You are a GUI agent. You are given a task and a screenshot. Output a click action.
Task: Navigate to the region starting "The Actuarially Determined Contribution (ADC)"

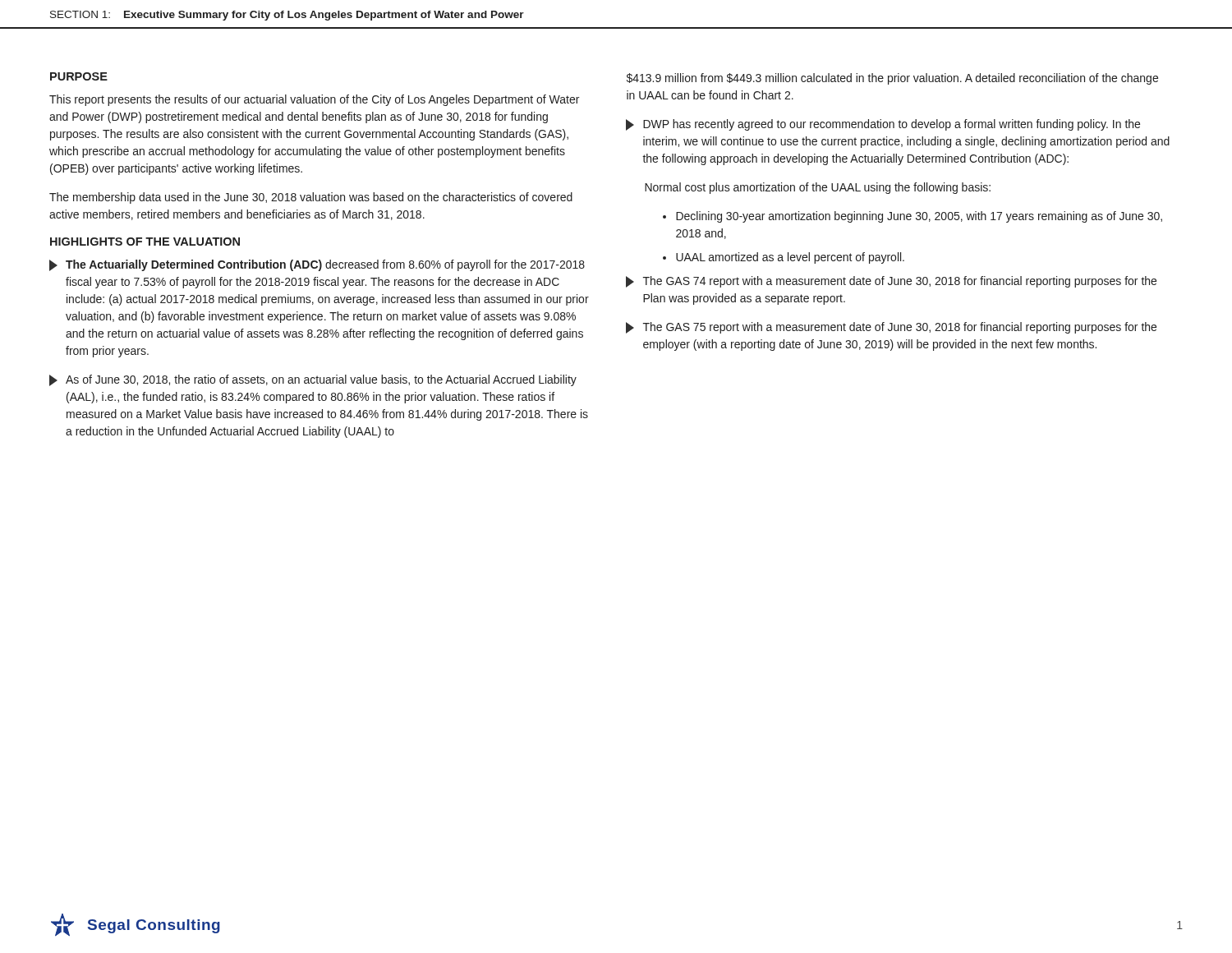point(321,308)
